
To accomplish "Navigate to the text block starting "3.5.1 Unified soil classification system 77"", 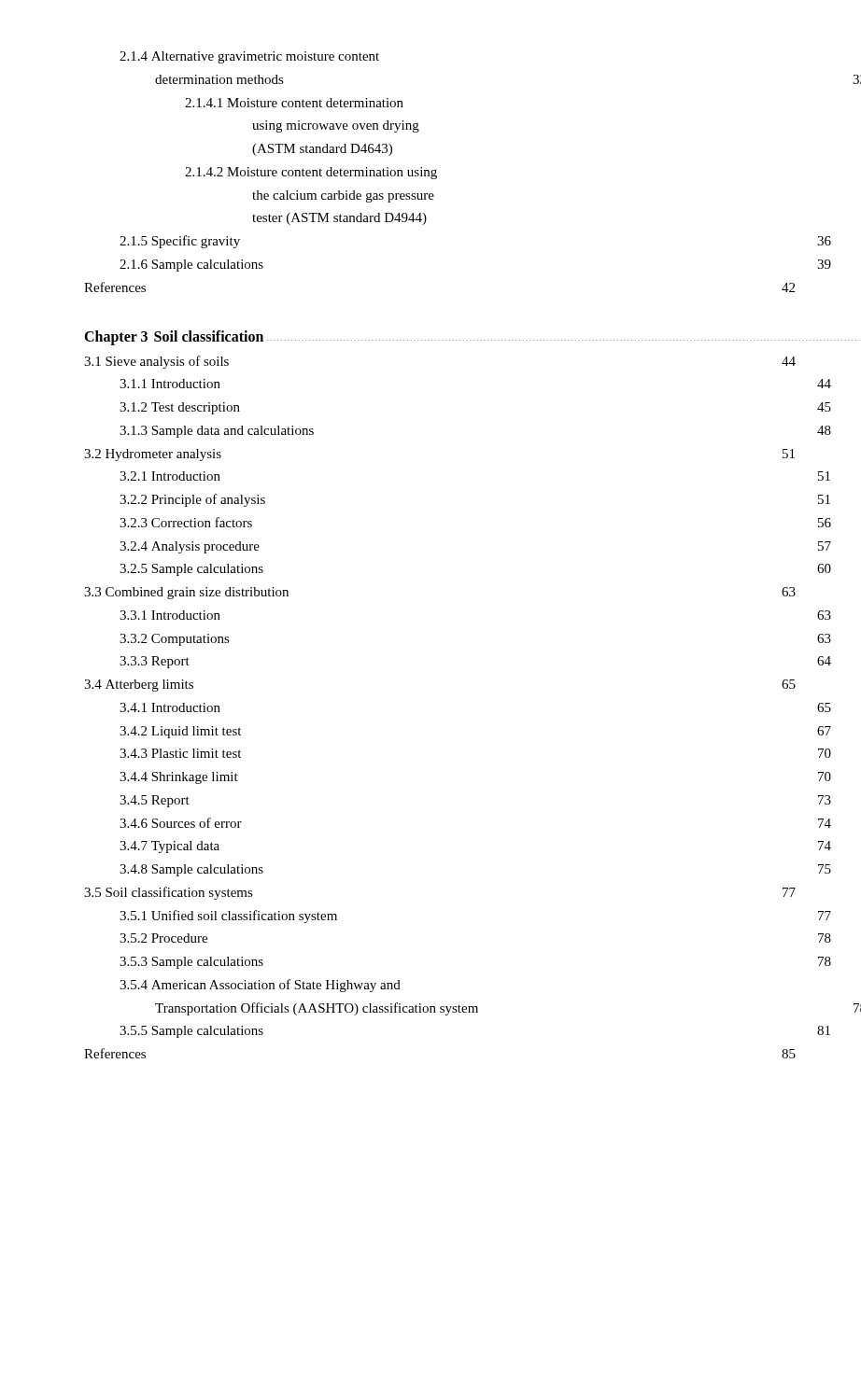I will [228, 917].
